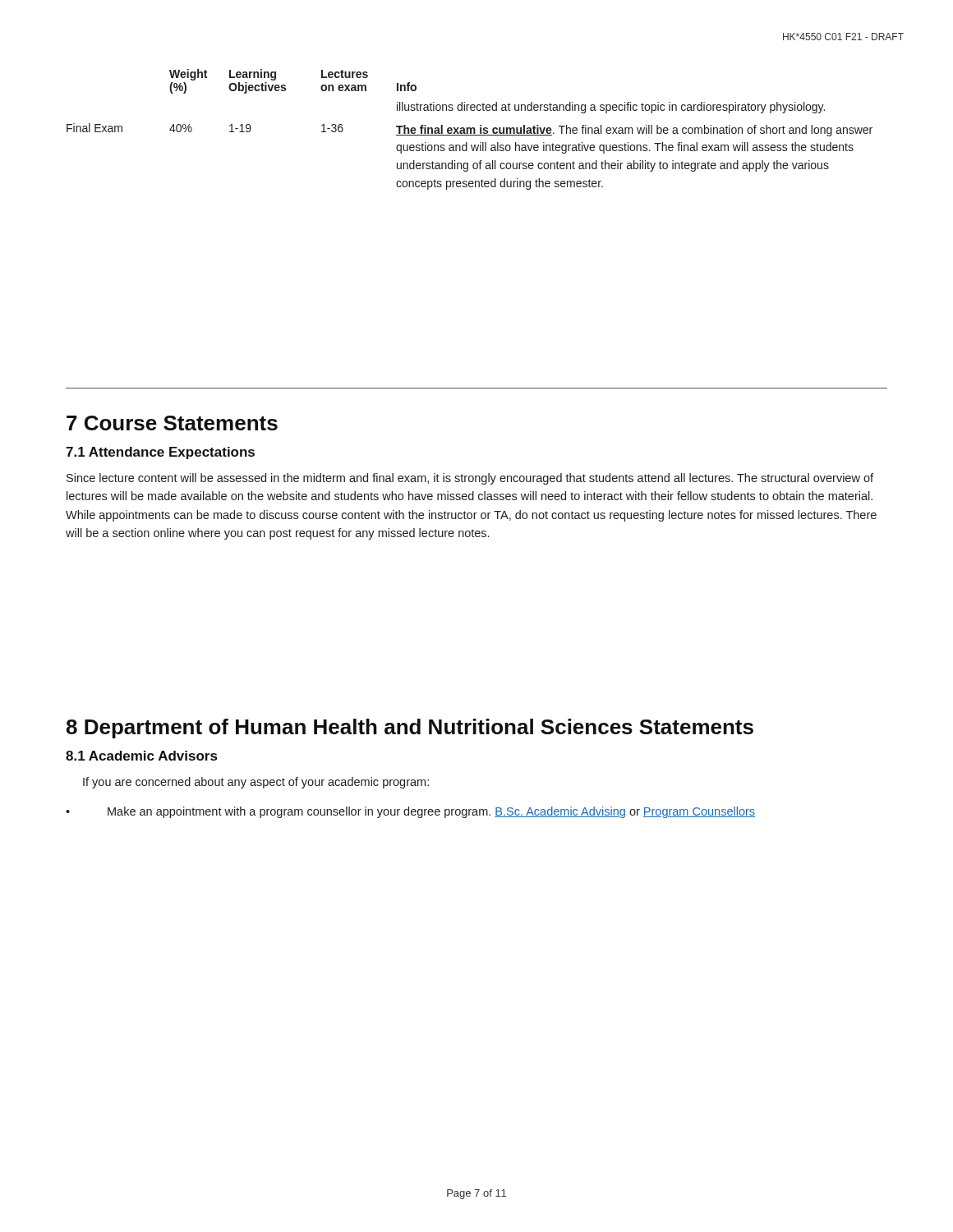Image resolution: width=953 pixels, height=1232 pixels.
Task: Locate the text "7 Course Statements"
Action: tap(172, 423)
